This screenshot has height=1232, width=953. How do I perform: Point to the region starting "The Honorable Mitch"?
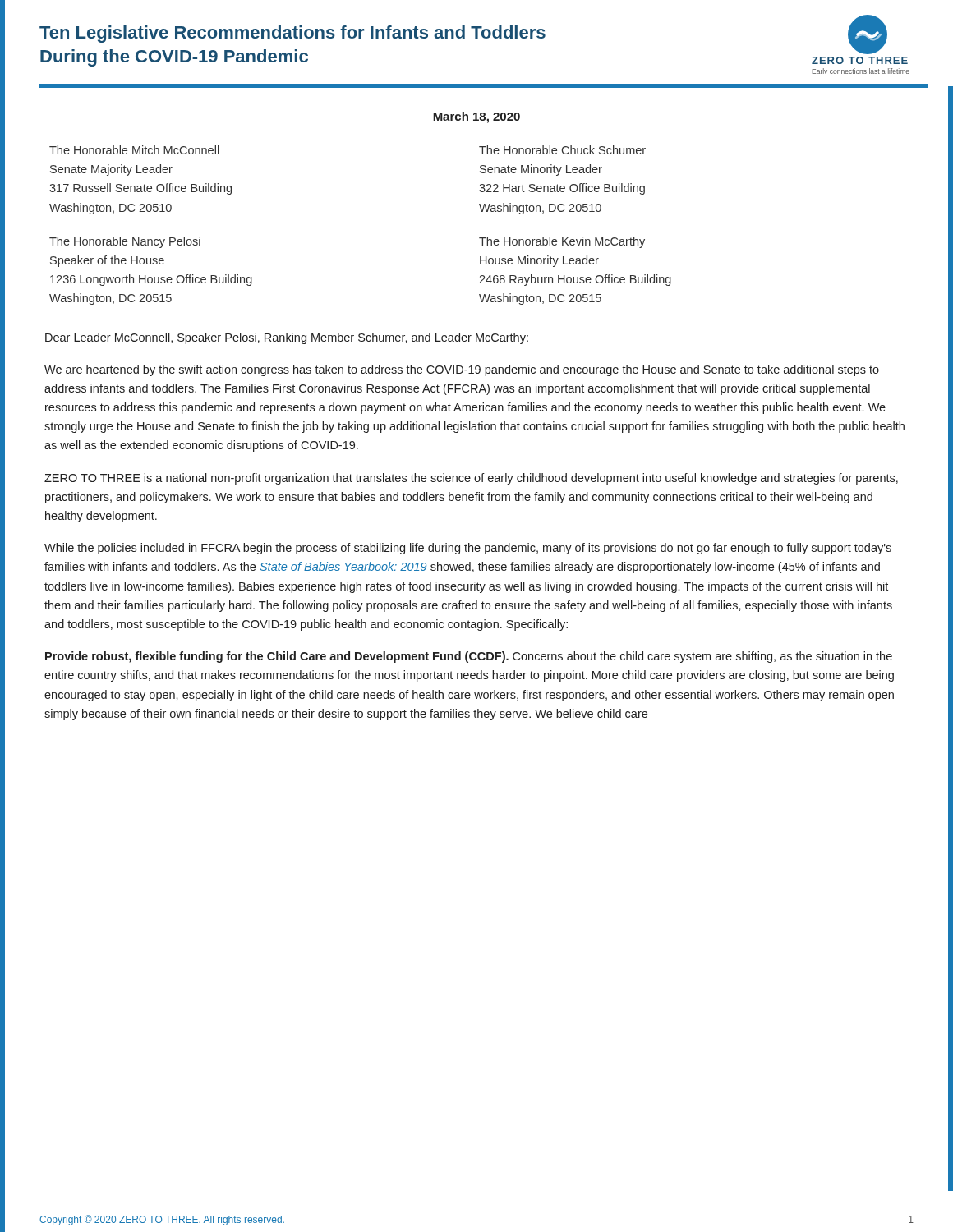141,179
